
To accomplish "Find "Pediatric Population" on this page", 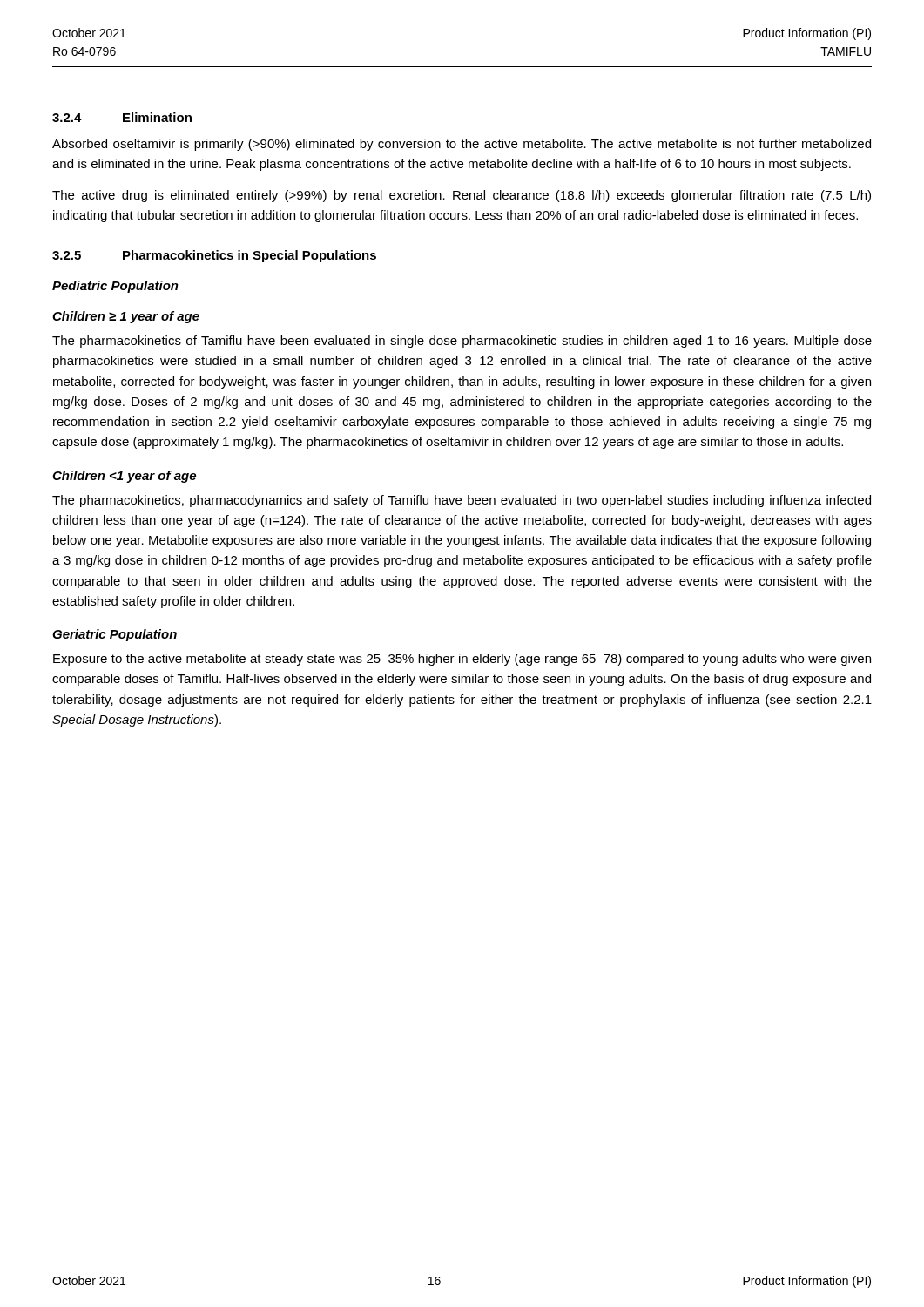I will point(115,285).
